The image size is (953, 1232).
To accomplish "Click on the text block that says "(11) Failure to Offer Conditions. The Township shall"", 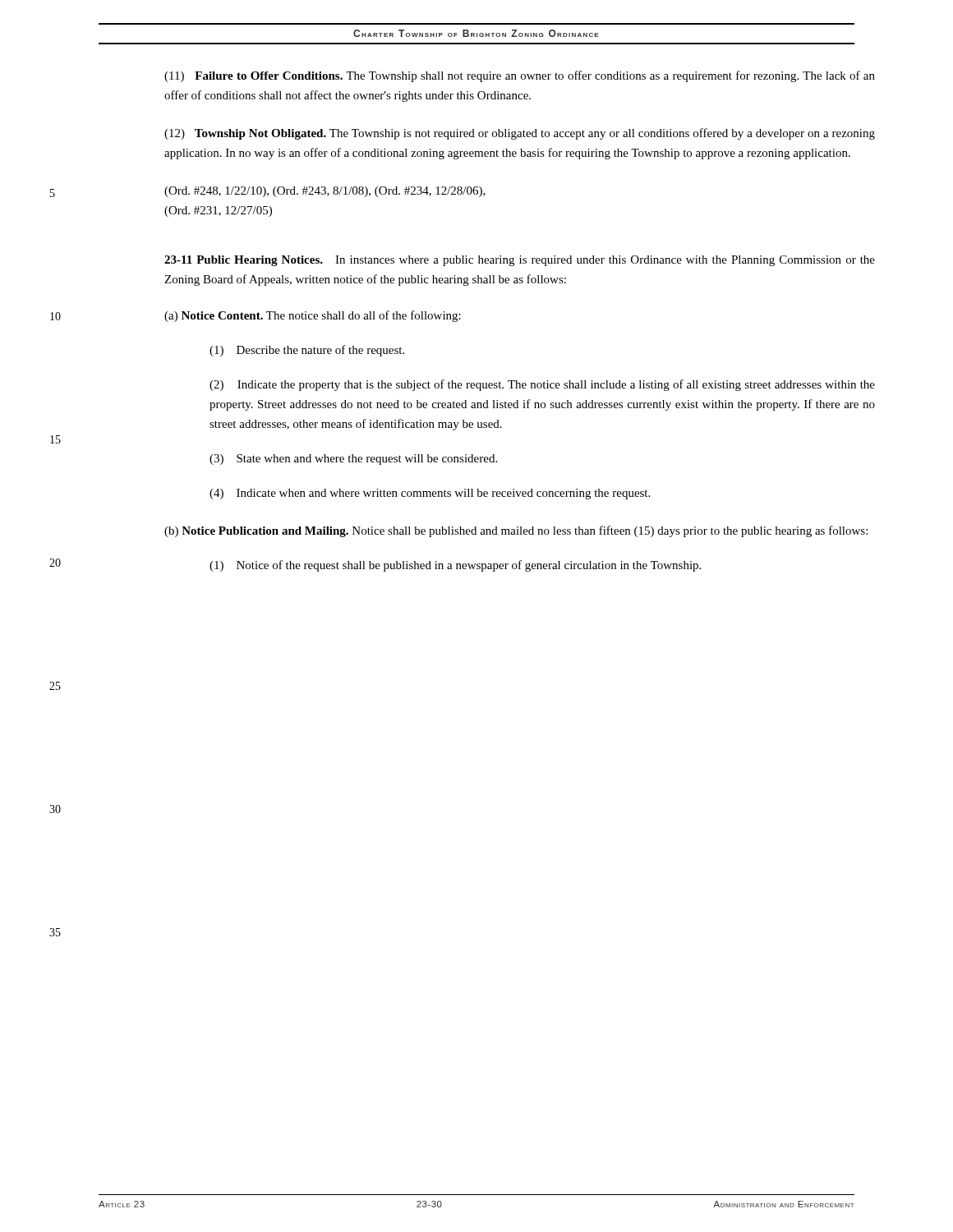I will point(520,85).
